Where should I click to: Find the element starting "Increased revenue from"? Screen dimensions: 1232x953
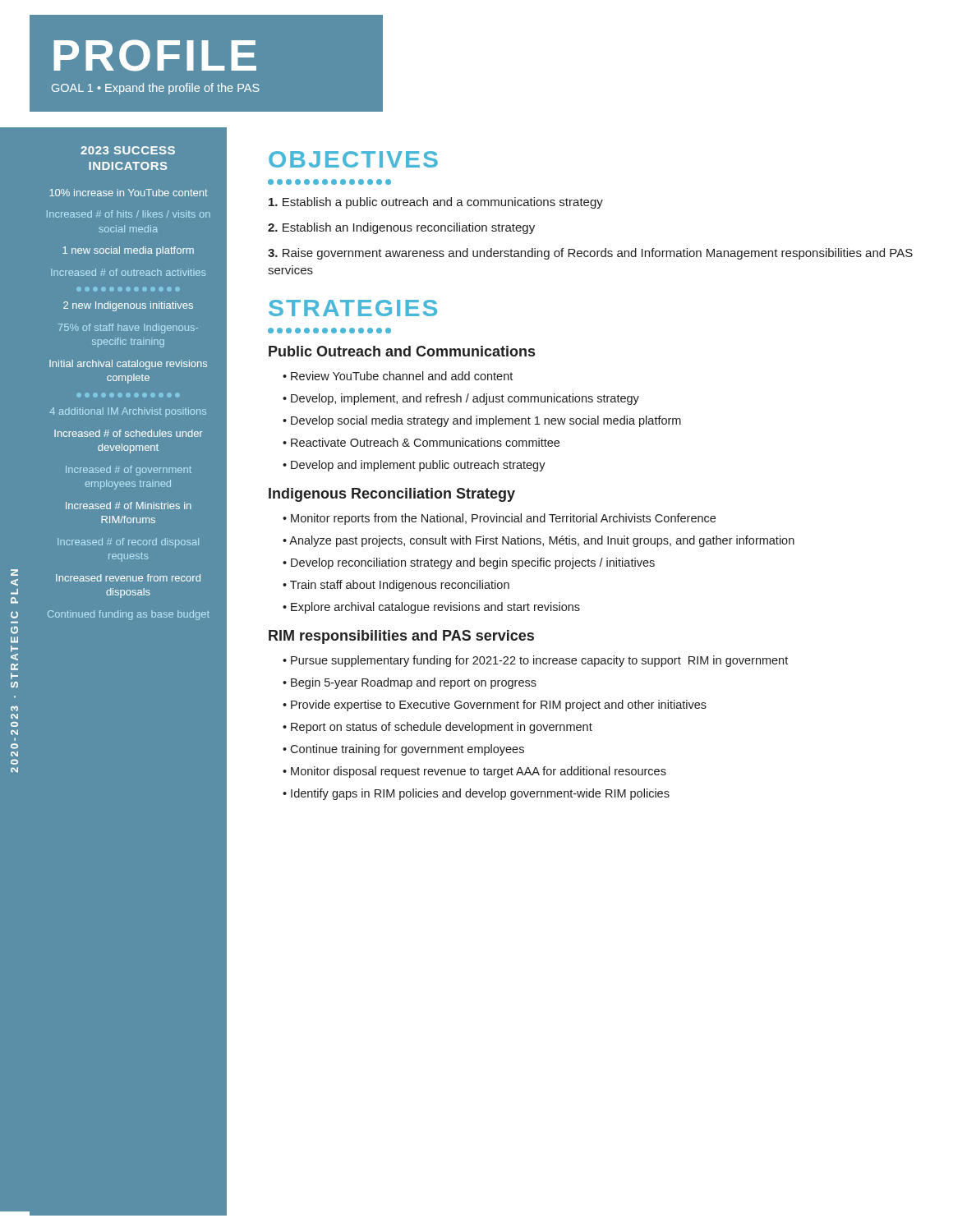pos(128,585)
